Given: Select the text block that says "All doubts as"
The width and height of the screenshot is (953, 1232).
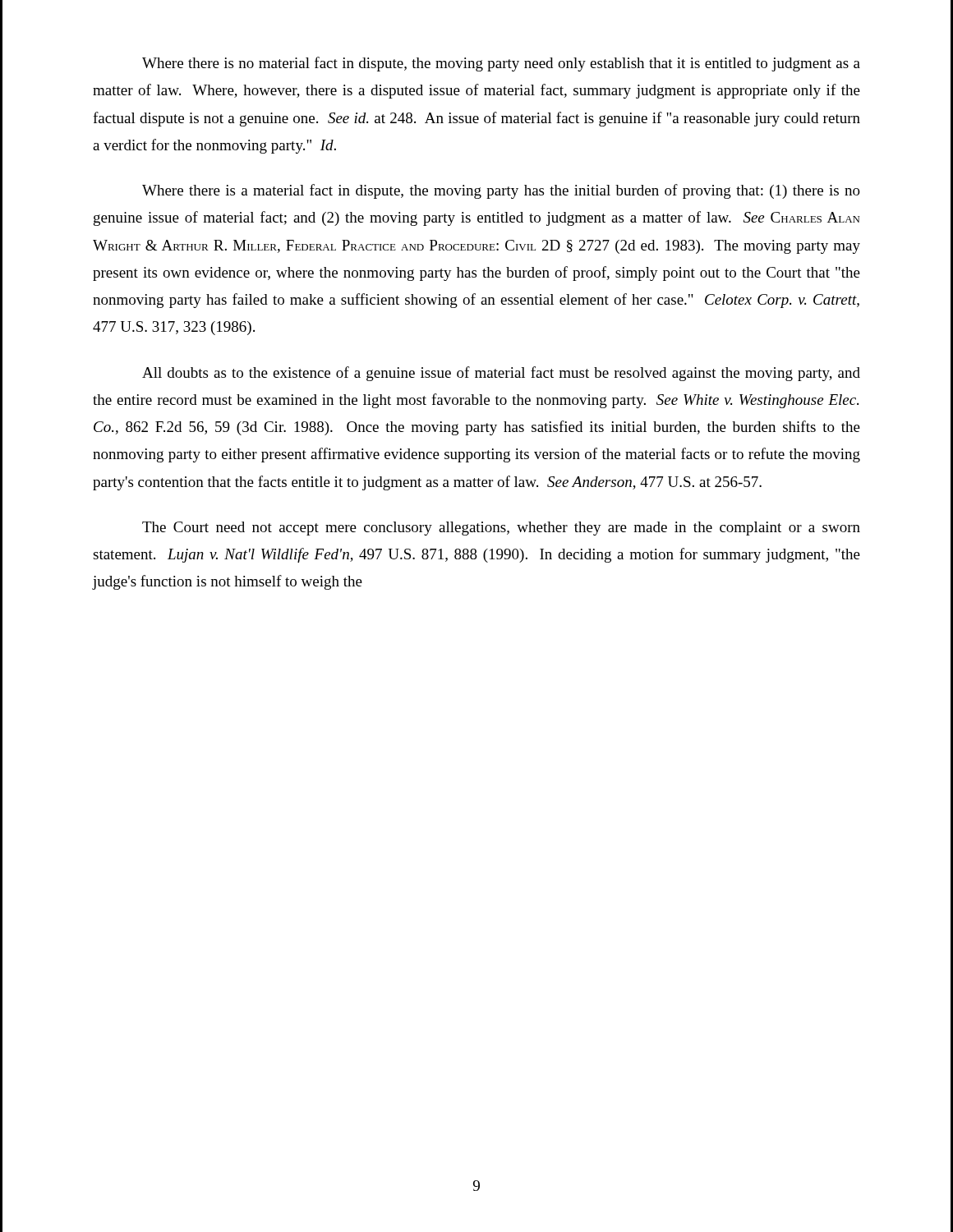Looking at the screenshot, I should [476, 427].
